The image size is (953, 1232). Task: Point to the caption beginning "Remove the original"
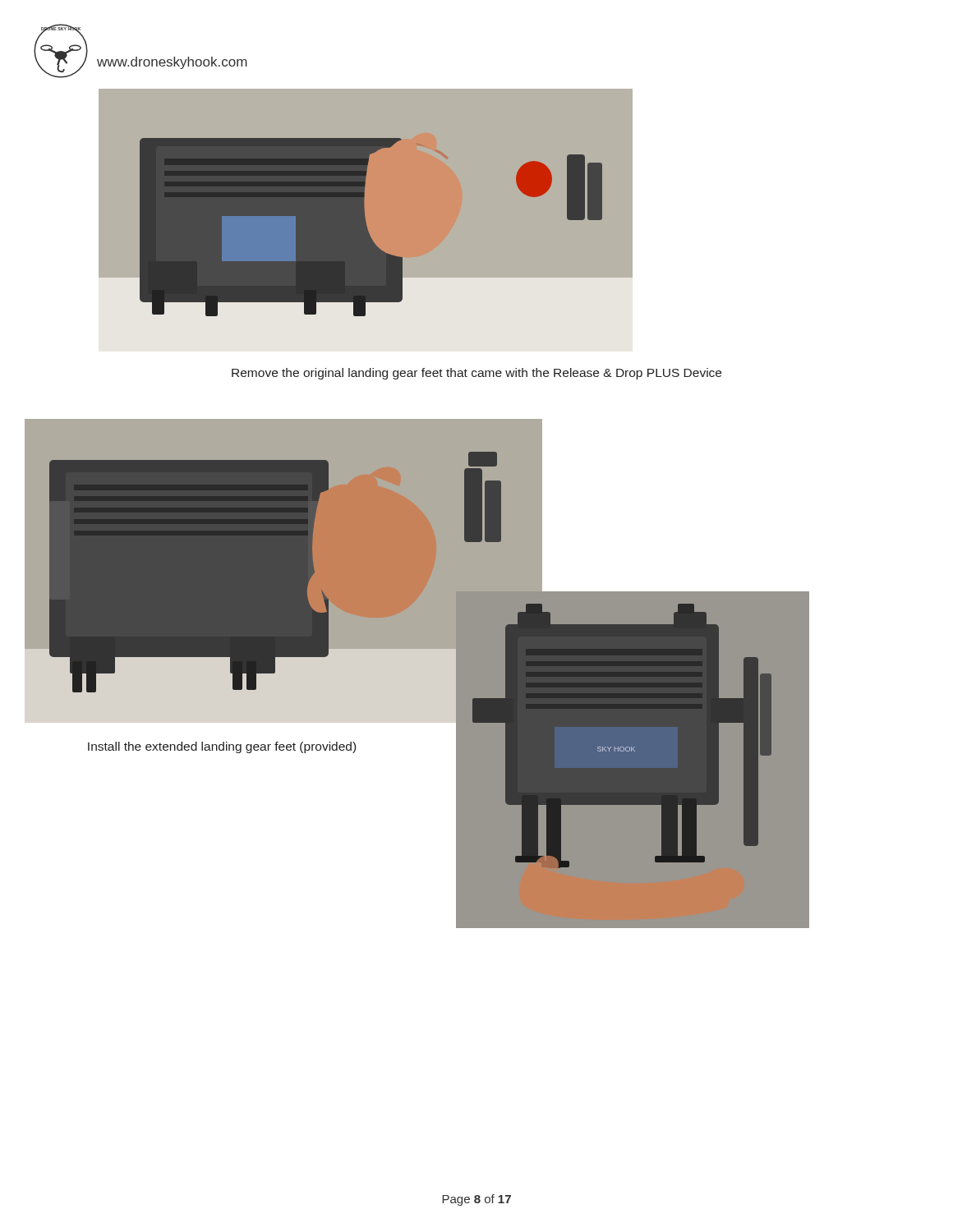pos(476,372)
